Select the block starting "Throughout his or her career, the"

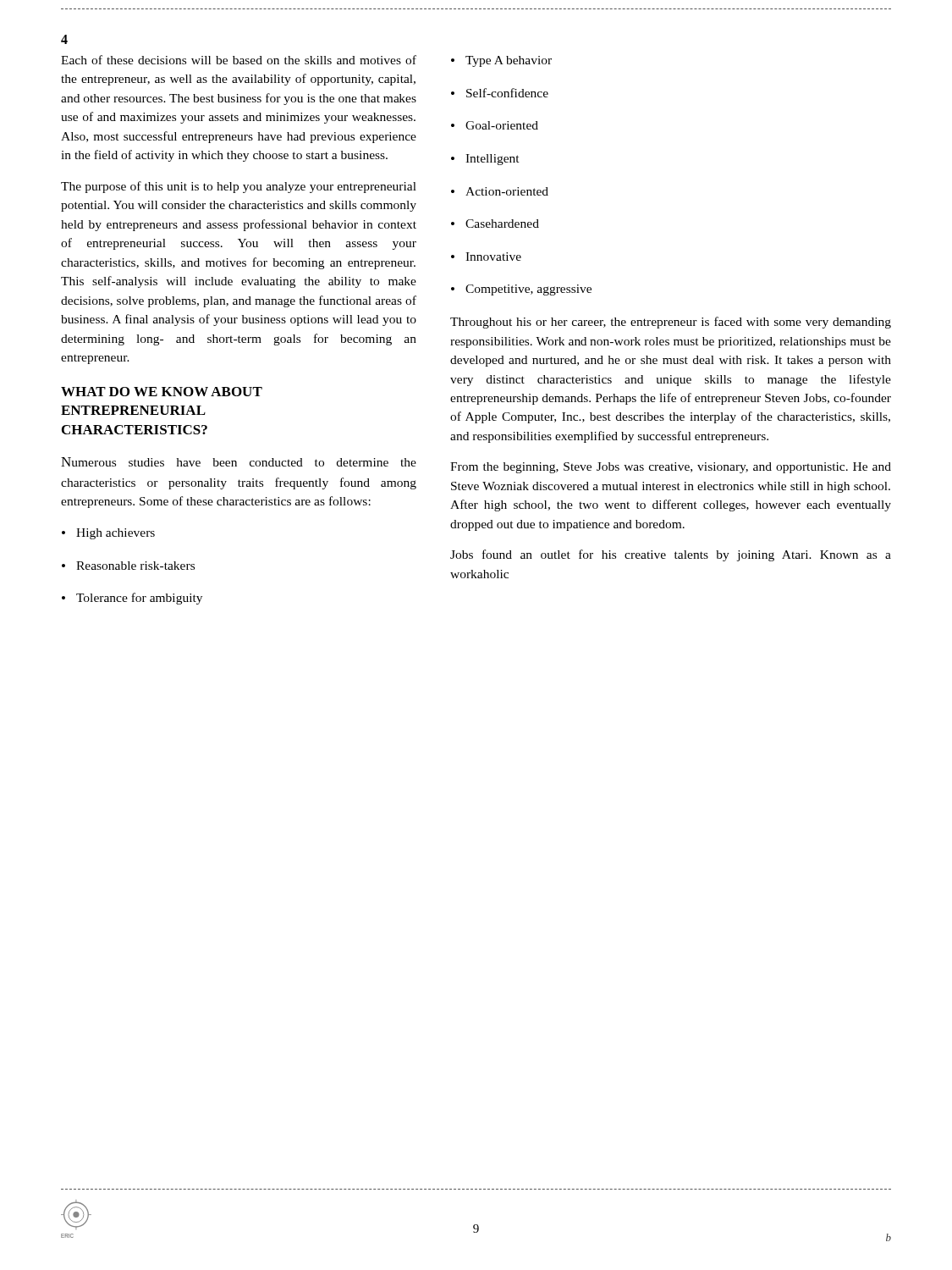(671, 379)
